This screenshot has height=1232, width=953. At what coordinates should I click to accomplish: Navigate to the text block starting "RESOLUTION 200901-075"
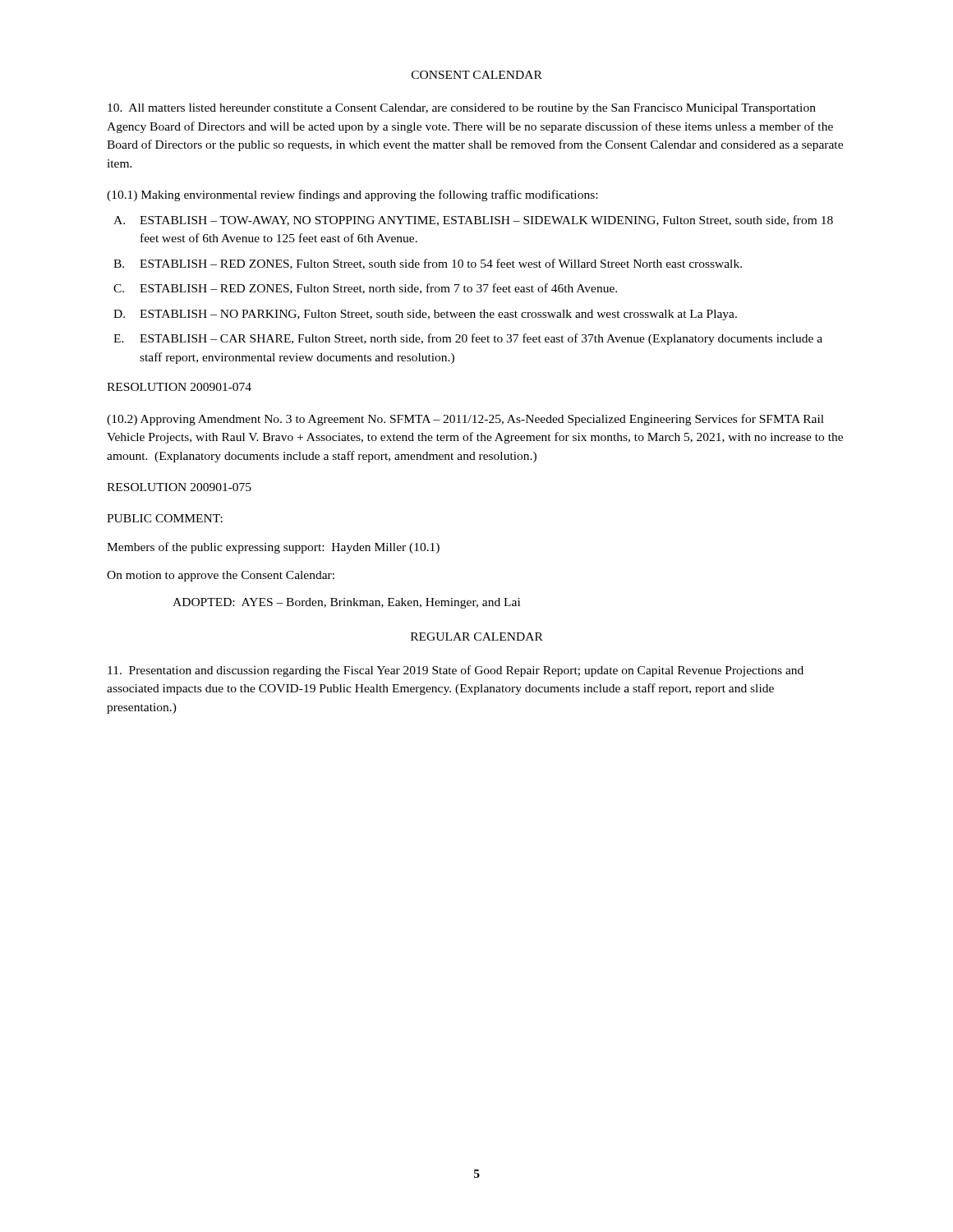coord(179,487)
